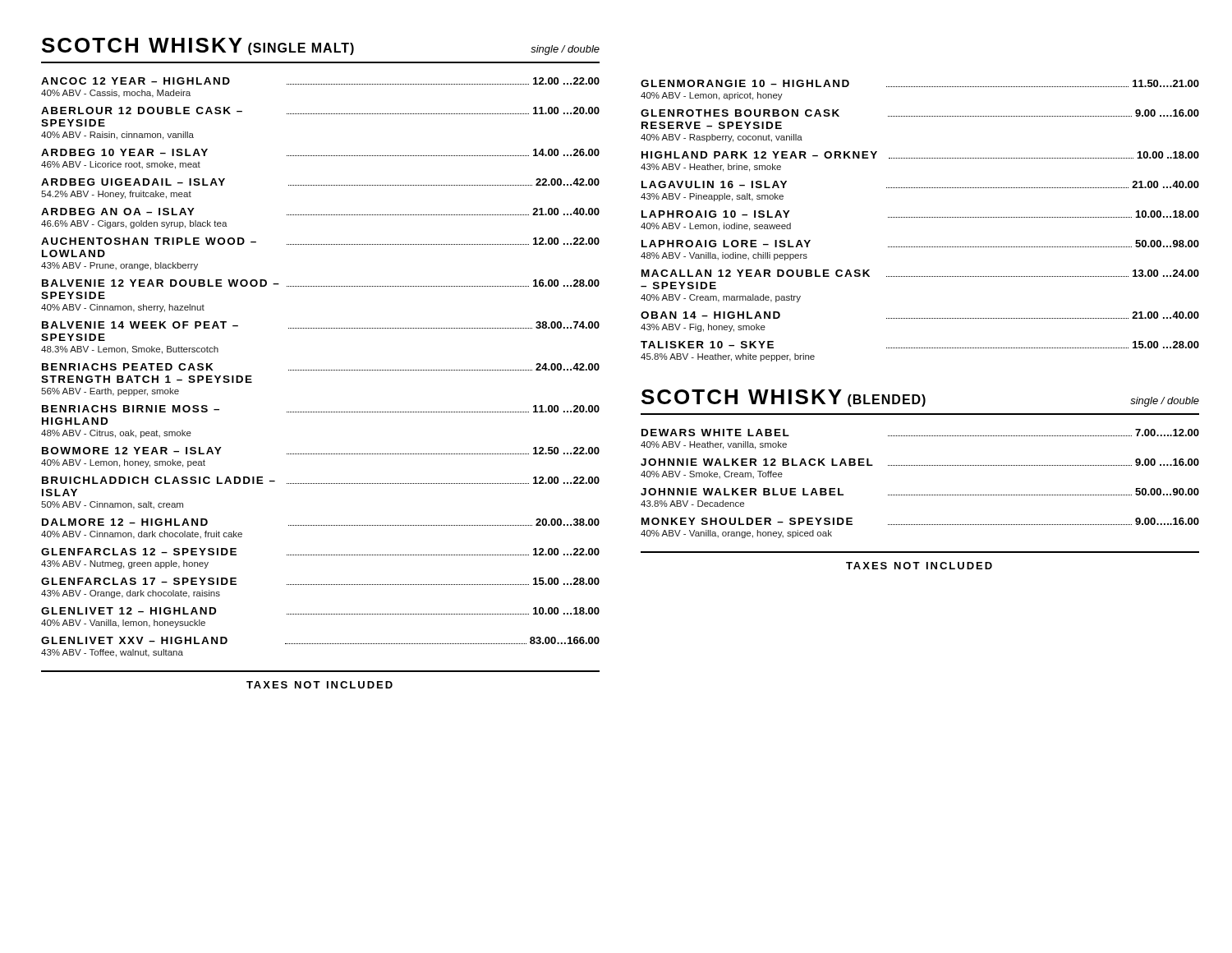Select the text starting "Lagavulin 16 – Islay 21.00 …40.00 43%"
The image size is (1232, 953).
coord(920,190)
